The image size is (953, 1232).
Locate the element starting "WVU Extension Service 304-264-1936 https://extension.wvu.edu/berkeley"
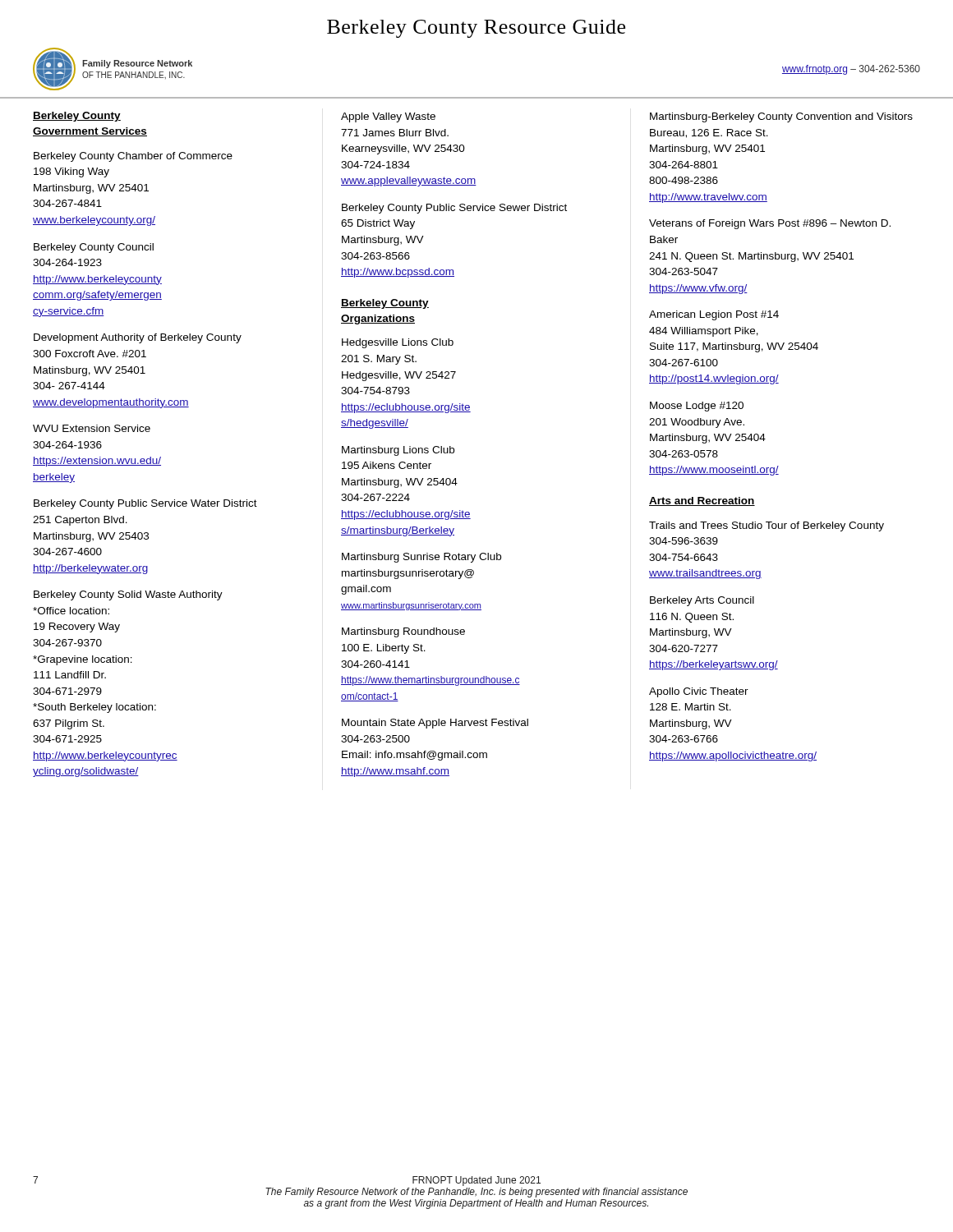point(97,453)
